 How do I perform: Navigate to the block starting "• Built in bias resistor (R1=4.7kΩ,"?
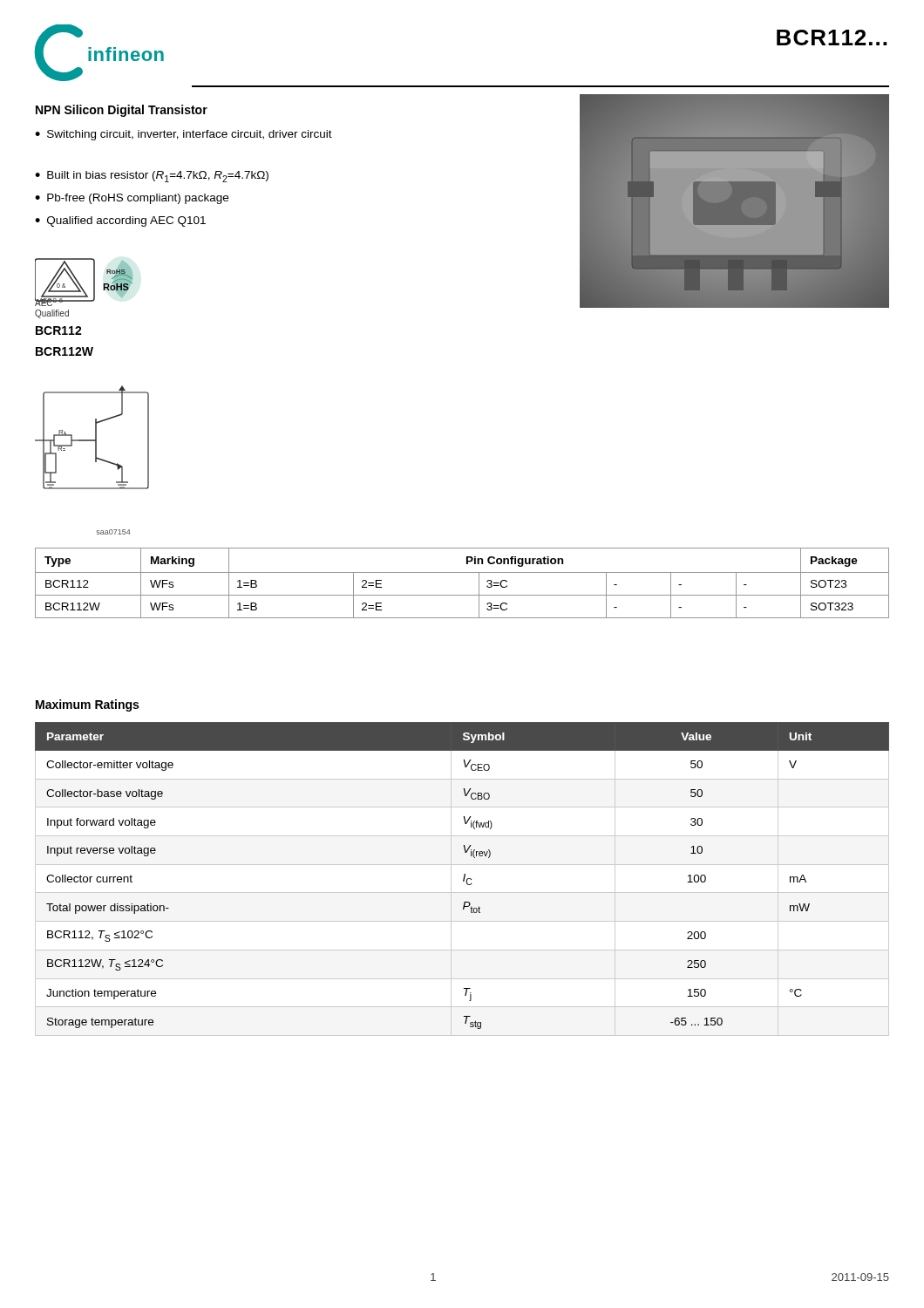pos(152,176)
